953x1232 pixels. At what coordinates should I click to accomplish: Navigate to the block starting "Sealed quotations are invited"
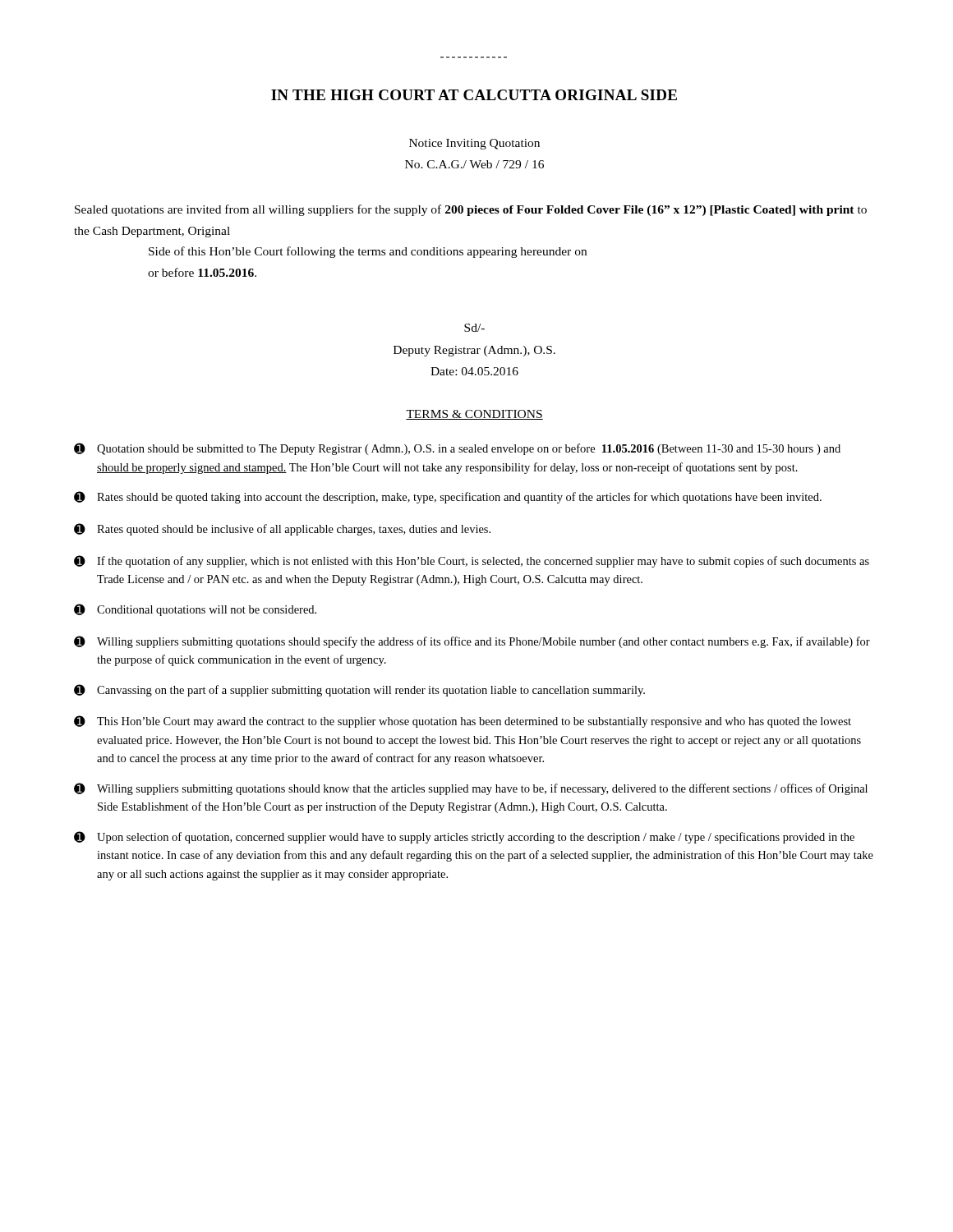[474, 243]
